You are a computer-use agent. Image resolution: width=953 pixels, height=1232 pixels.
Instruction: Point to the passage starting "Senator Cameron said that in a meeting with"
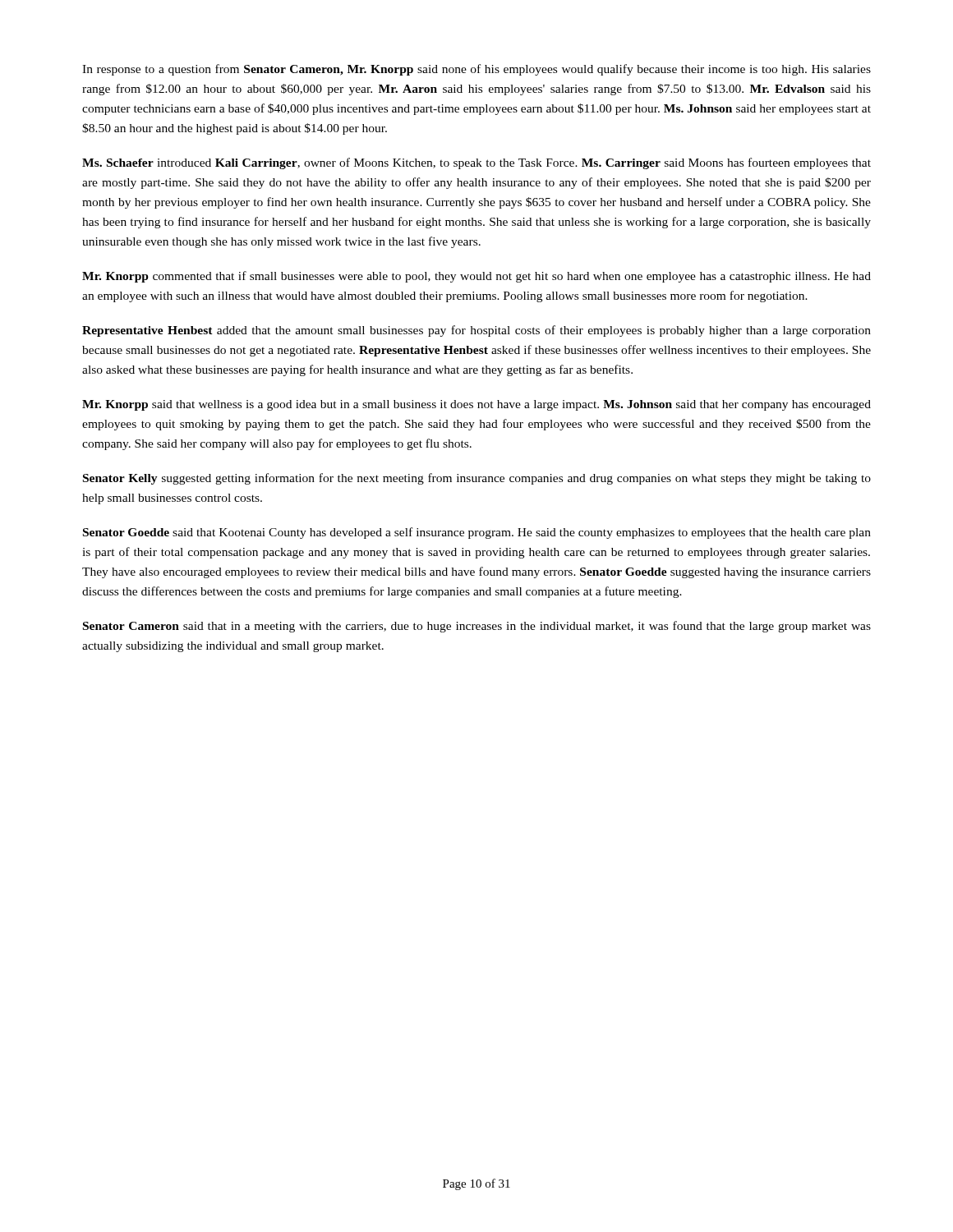click(x=476, y=636)
